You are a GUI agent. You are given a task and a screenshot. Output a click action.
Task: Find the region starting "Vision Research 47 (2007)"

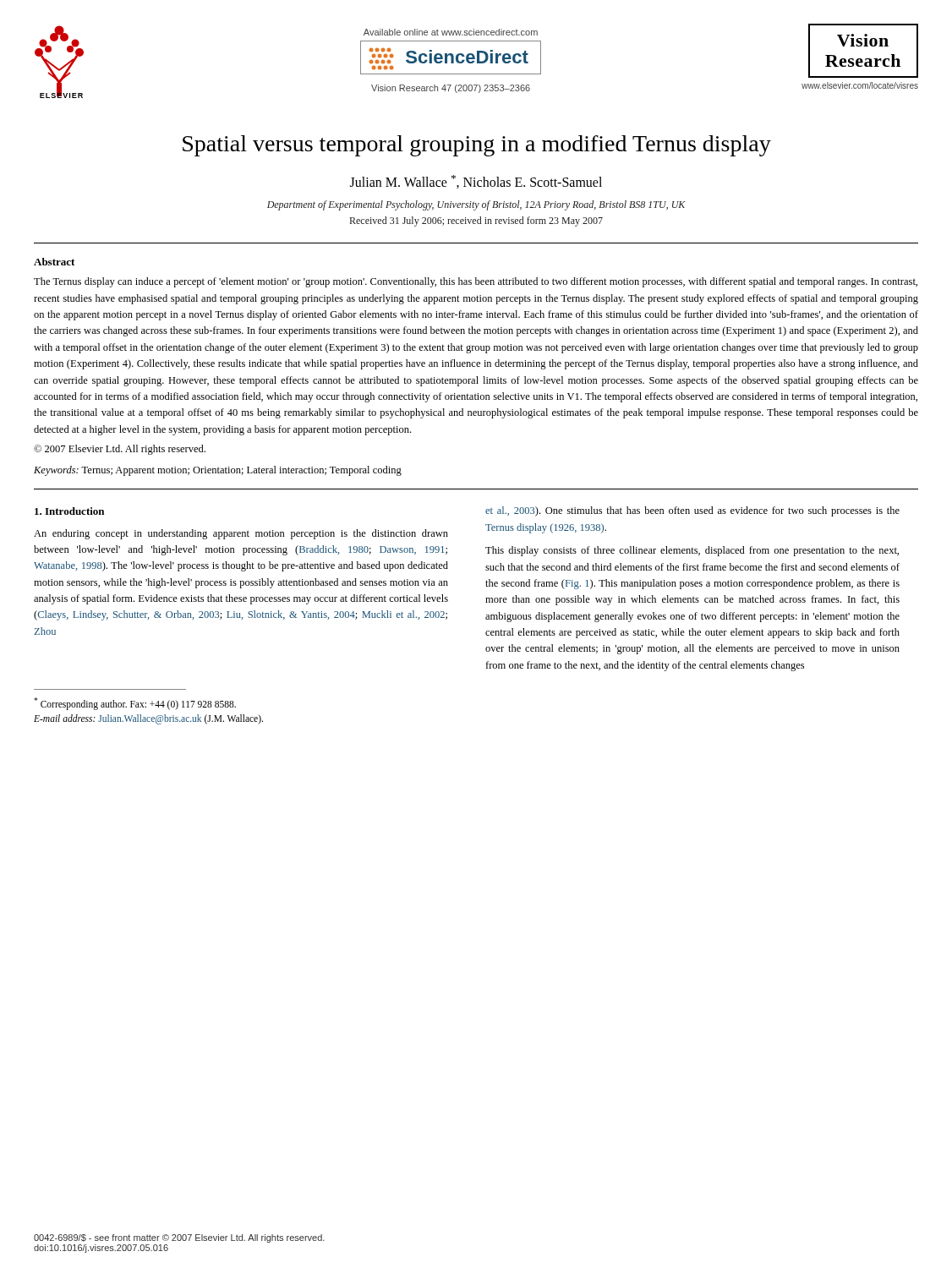pos(451,88)
